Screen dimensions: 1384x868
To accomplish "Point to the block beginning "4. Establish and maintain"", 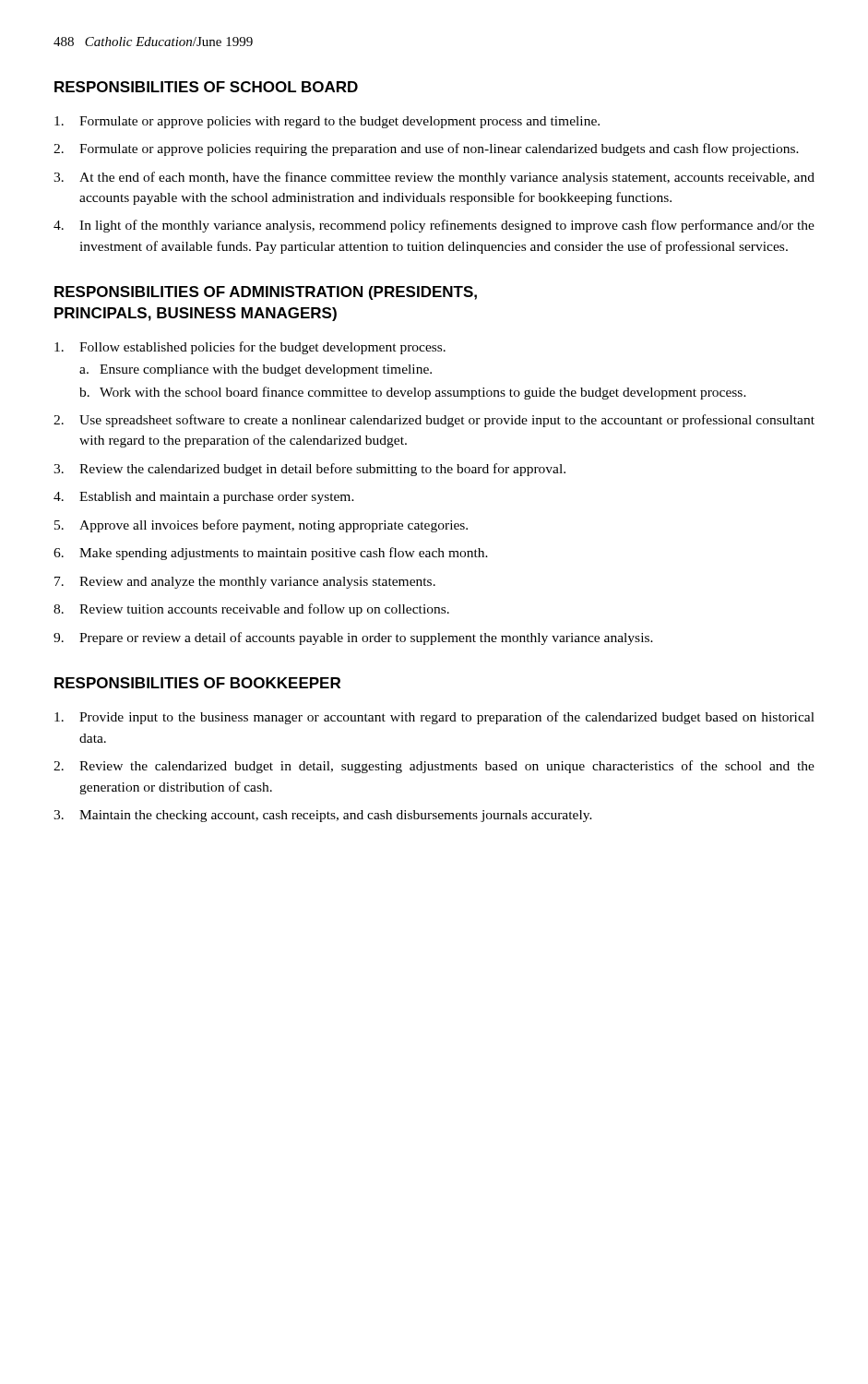I will pos(204,498).
